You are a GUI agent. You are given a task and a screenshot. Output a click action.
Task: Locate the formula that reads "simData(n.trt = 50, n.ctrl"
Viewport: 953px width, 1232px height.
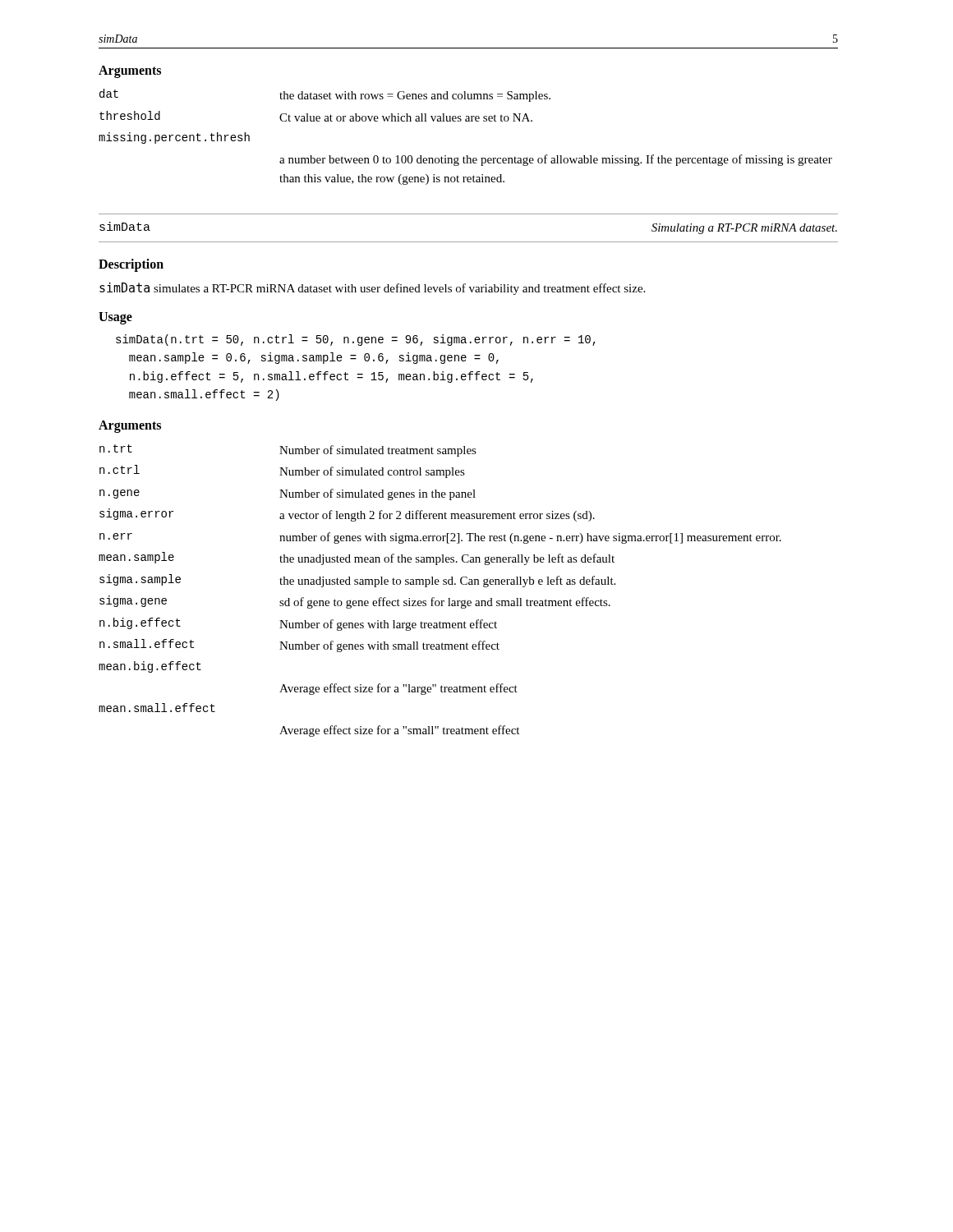click(x=476, y=368)
